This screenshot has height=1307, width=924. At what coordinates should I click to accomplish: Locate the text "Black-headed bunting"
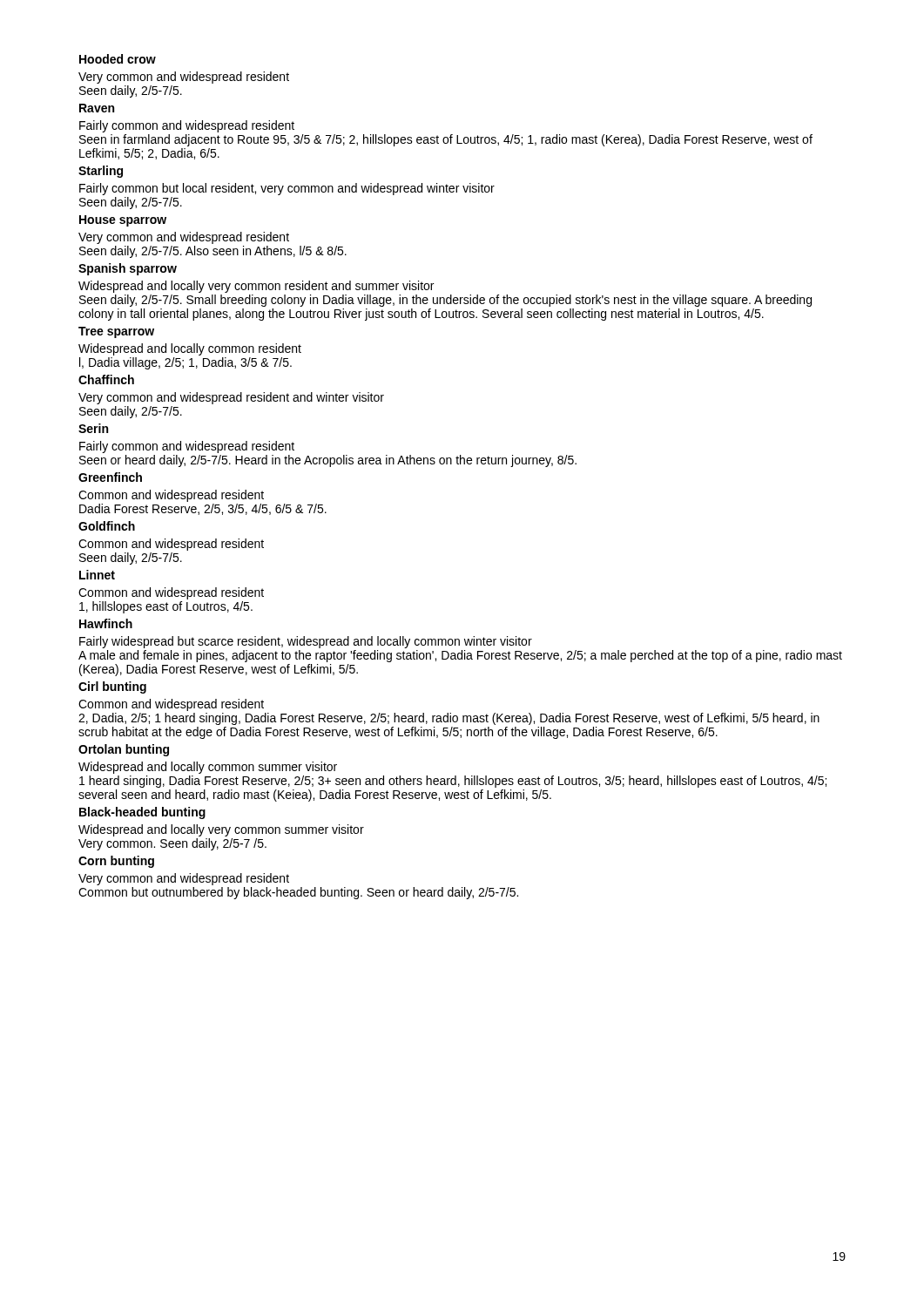pyautogui.click(x=142, y=812)
